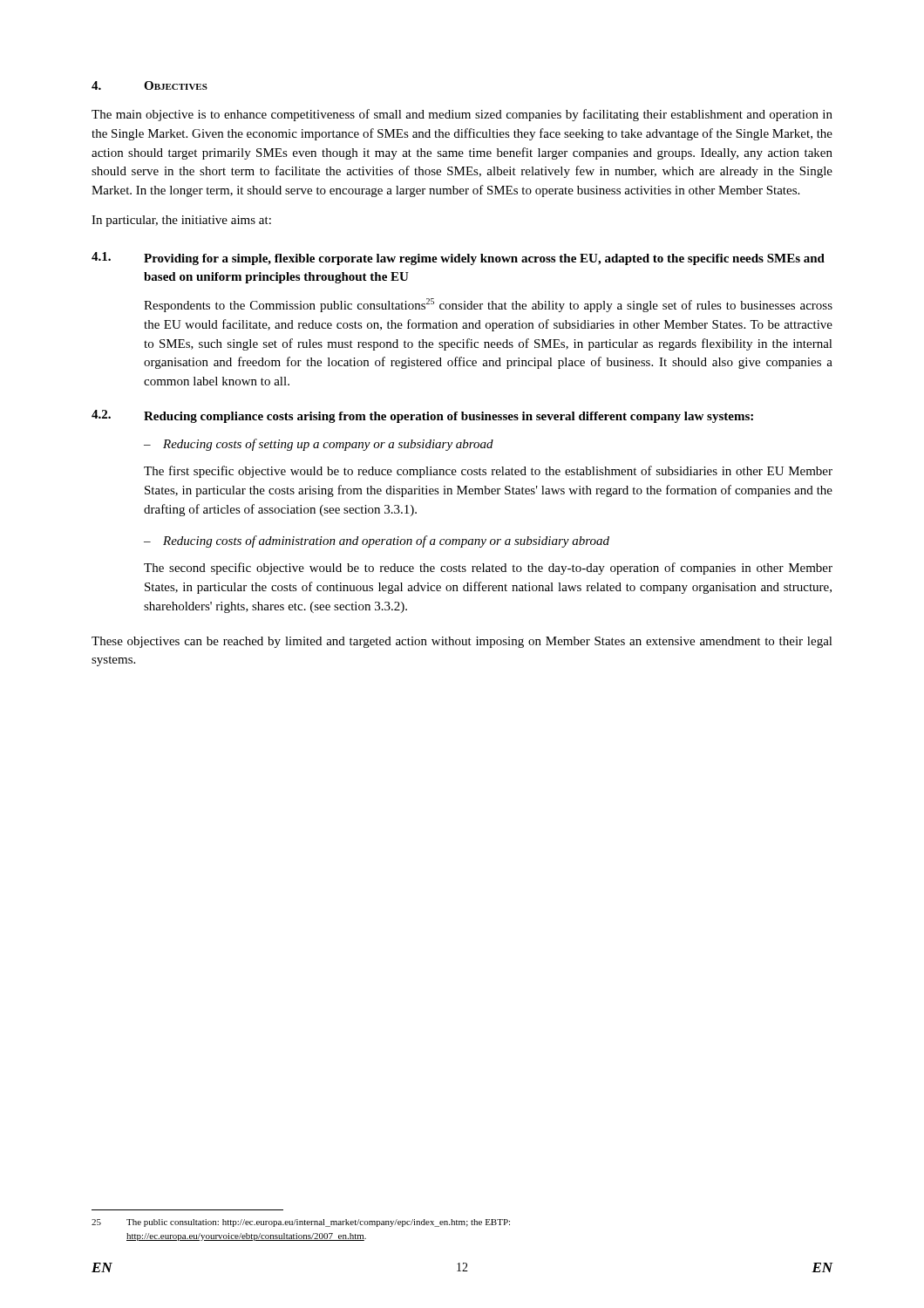Click on the list item with the text "– Reducing costs of setting"

[x=318, y=444]
